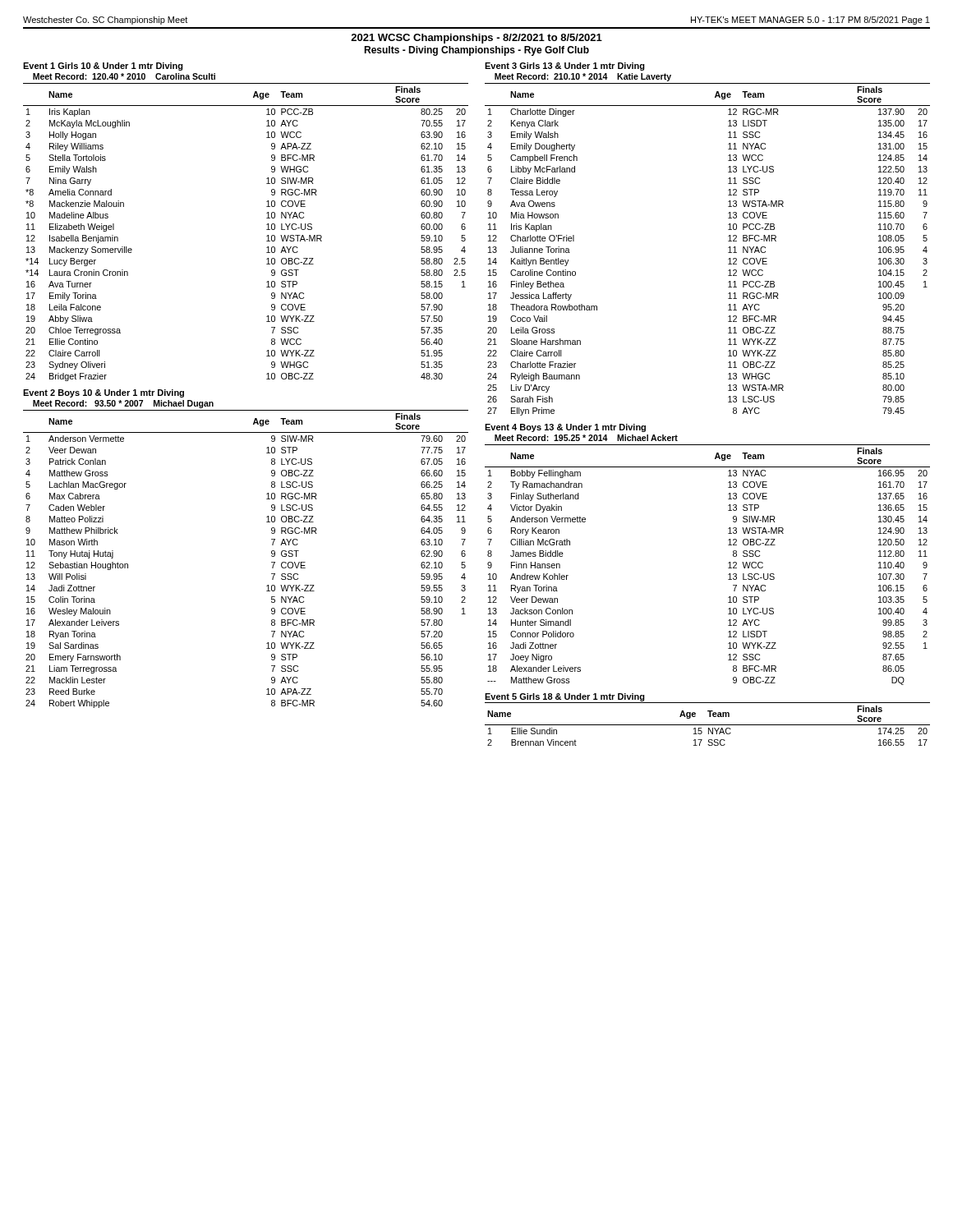Find "Meet Record: 120.40 * 2010 Carolina Sculti" on this page
The width and height of the screenshot is (953, 1232).
click(119, 76)
